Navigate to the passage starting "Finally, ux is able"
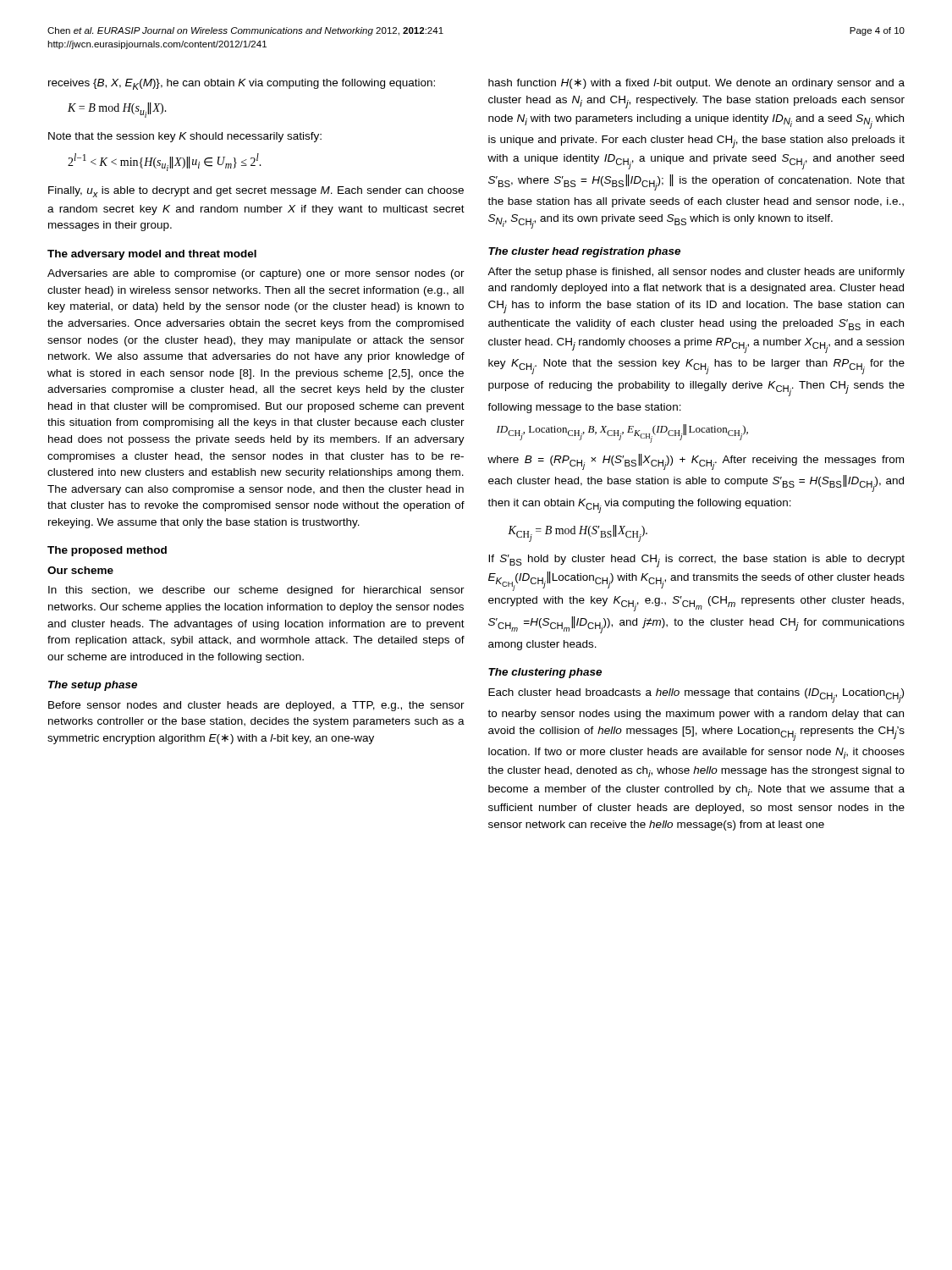The image size is (952, 1270). [x=256, y=208]
